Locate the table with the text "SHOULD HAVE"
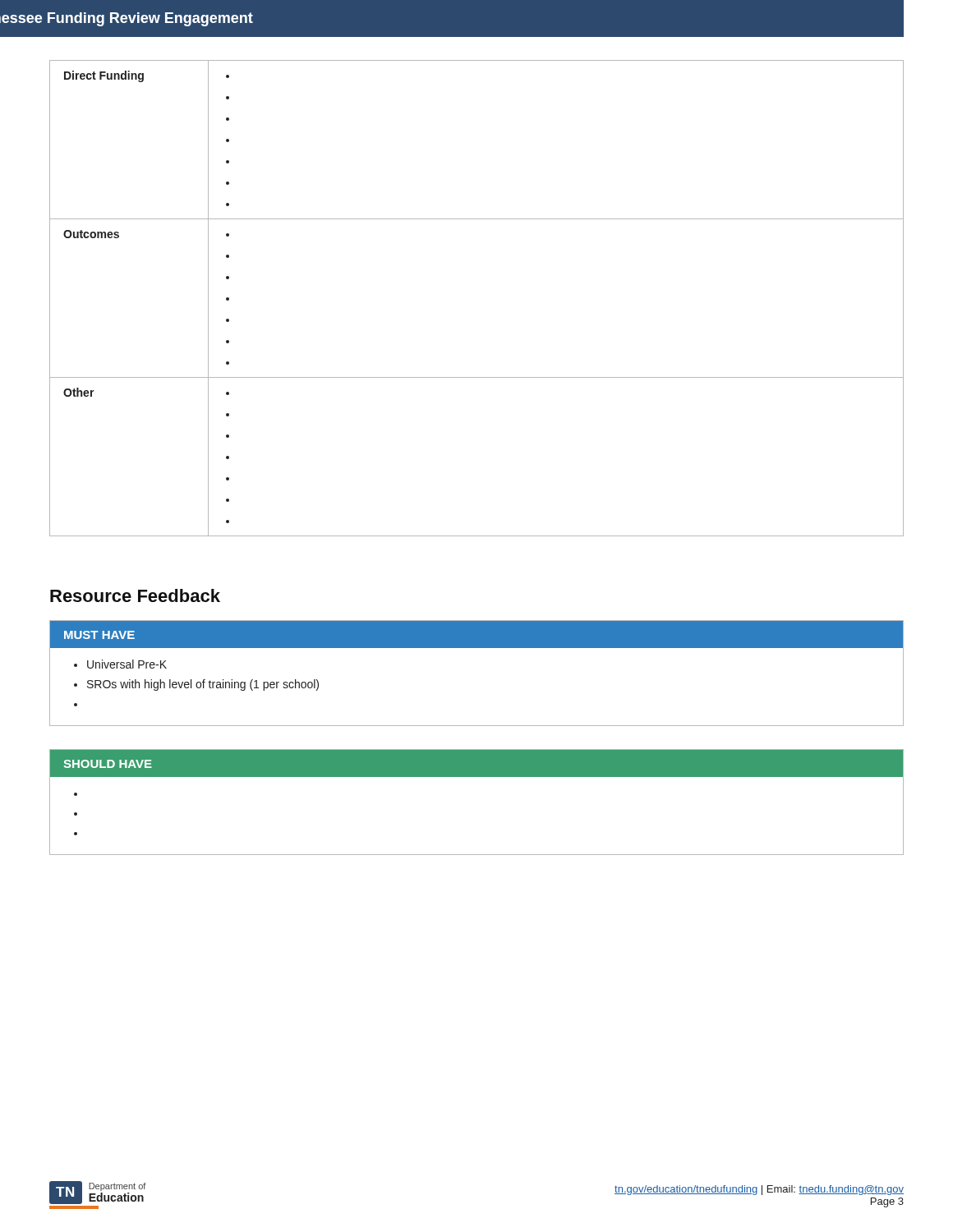This screenshot has height=1232, width=953. pos(476,802)
